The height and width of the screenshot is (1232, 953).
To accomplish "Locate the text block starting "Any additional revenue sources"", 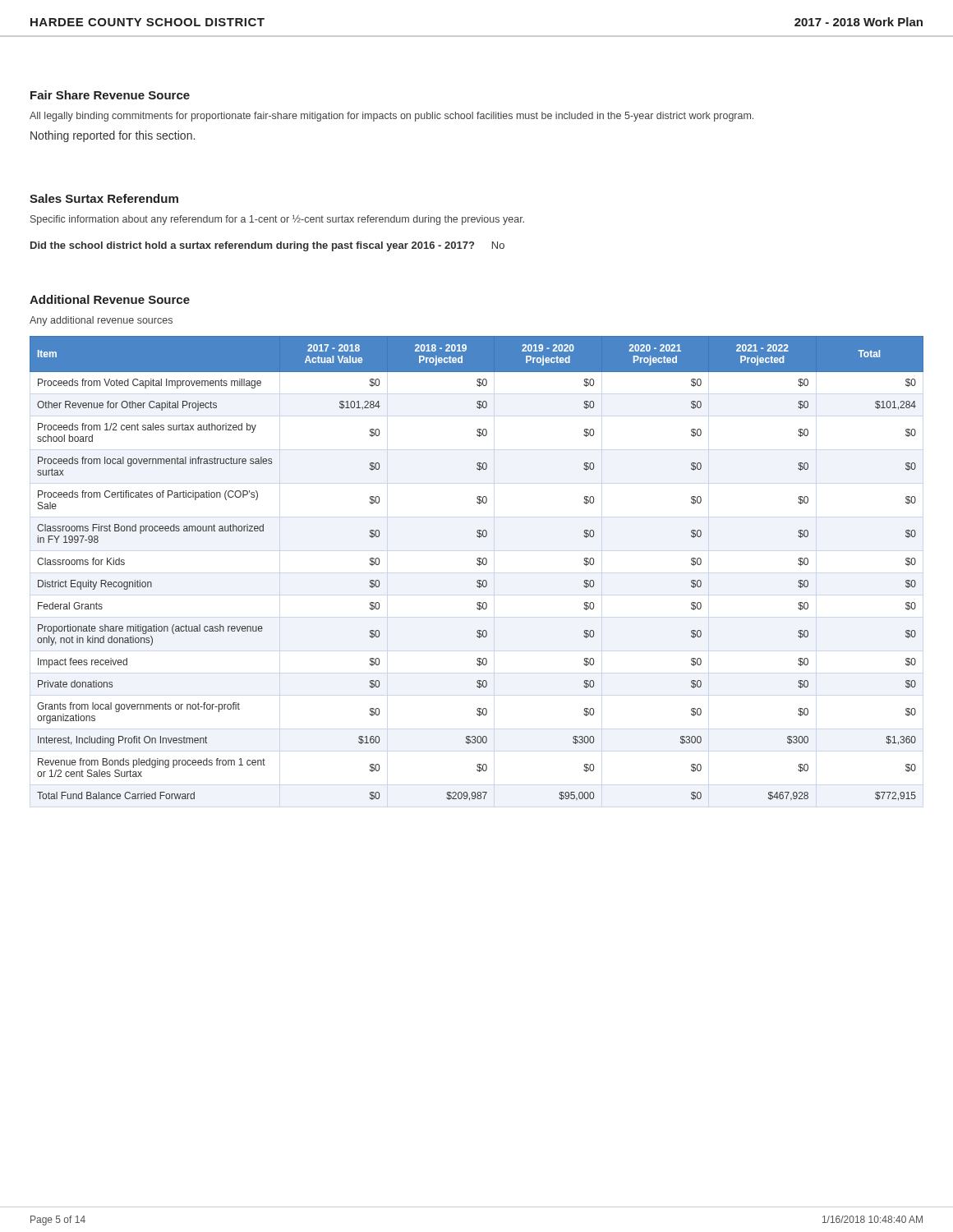I will 101,320.
